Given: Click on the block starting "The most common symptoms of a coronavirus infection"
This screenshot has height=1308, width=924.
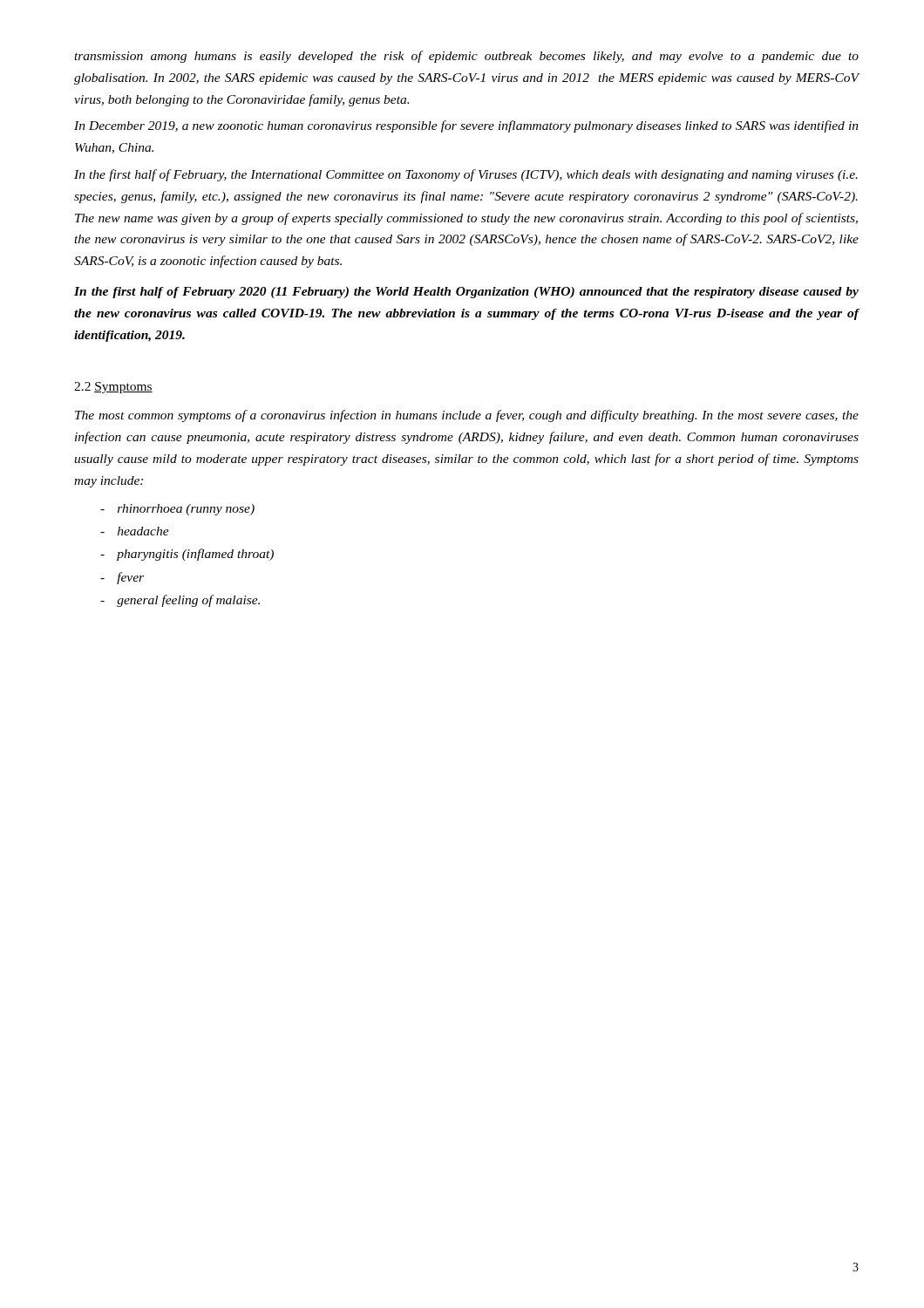Looking at the screenshot, I should click(x=466, y=448).
